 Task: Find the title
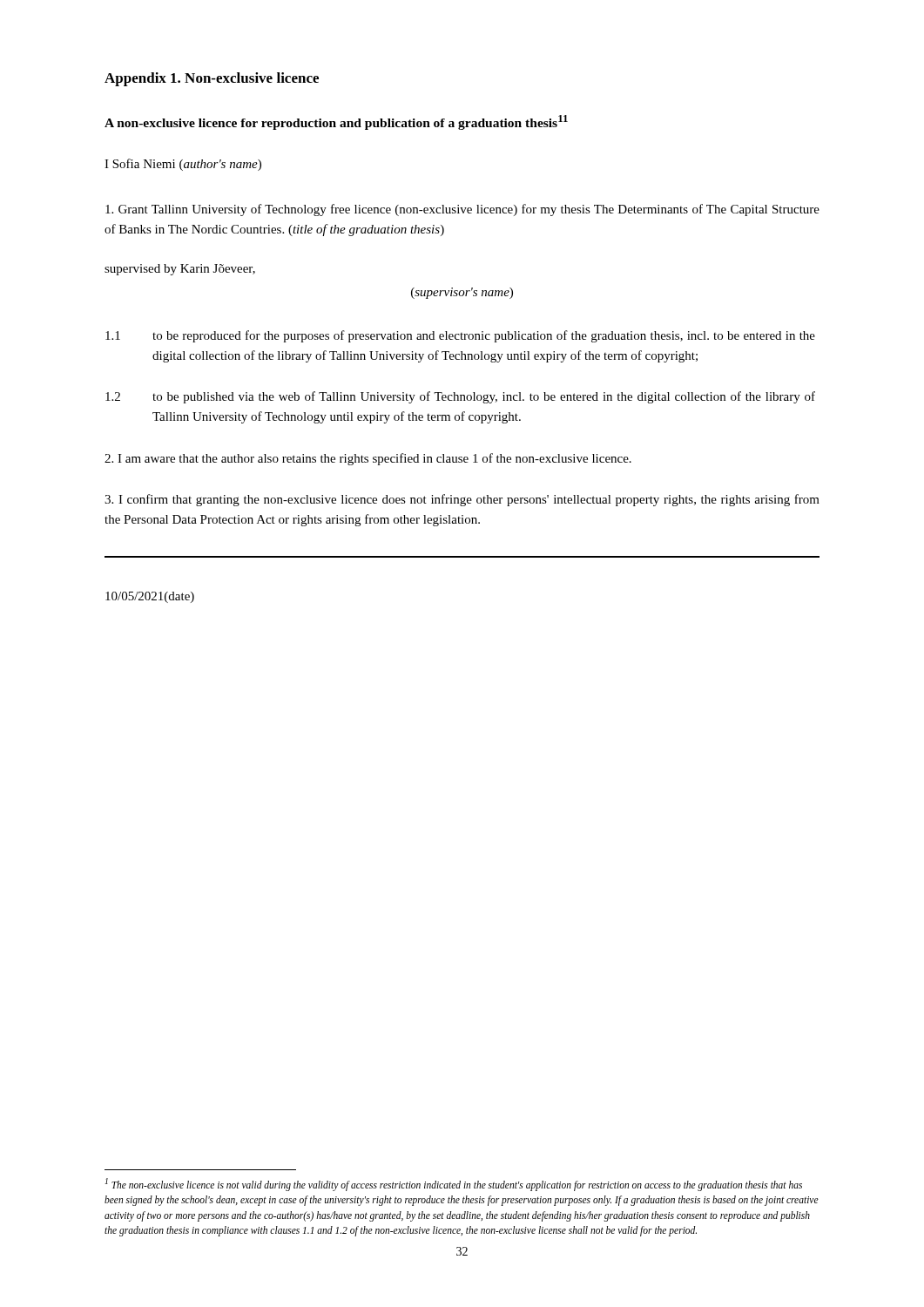tap(336, 121)
